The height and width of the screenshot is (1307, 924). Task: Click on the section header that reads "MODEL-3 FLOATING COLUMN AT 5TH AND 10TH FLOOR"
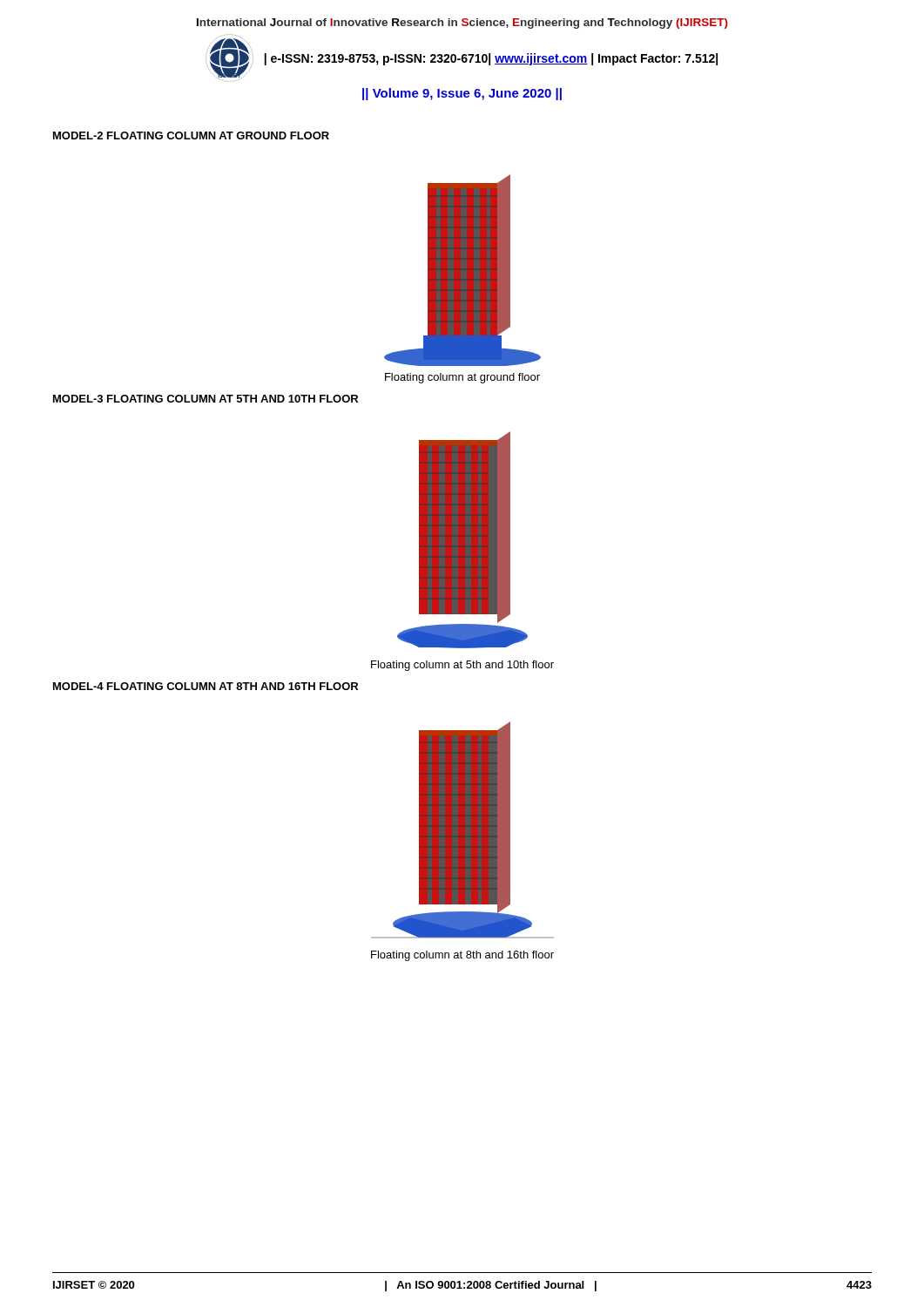[x=205, y=399]
